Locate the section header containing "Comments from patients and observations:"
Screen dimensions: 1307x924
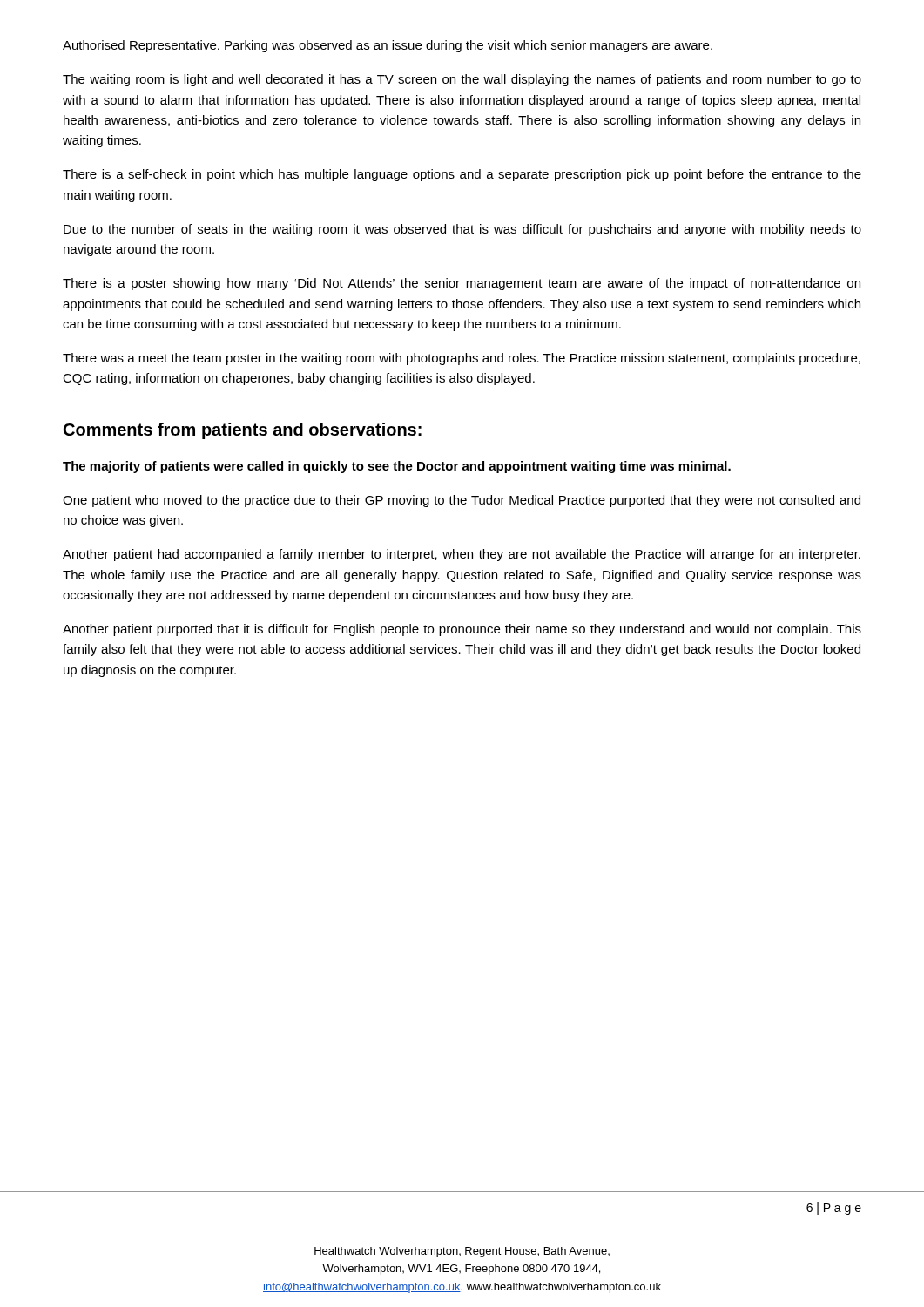point(243,429)
